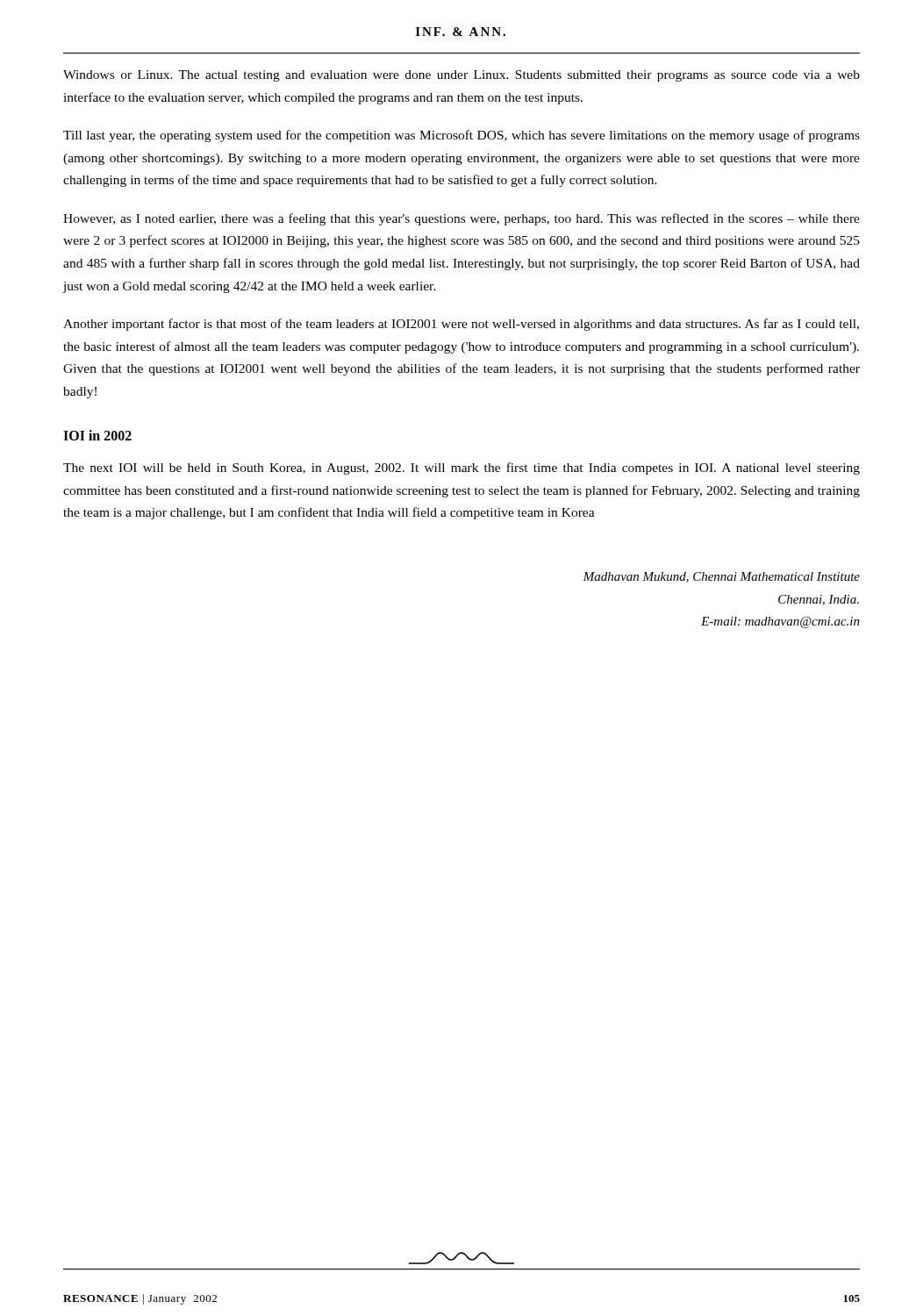Screen dimensions: 1316x923
Task: Point to the element starting "However, as I noted earlier, there was"
Action: [x=462, y=251]
